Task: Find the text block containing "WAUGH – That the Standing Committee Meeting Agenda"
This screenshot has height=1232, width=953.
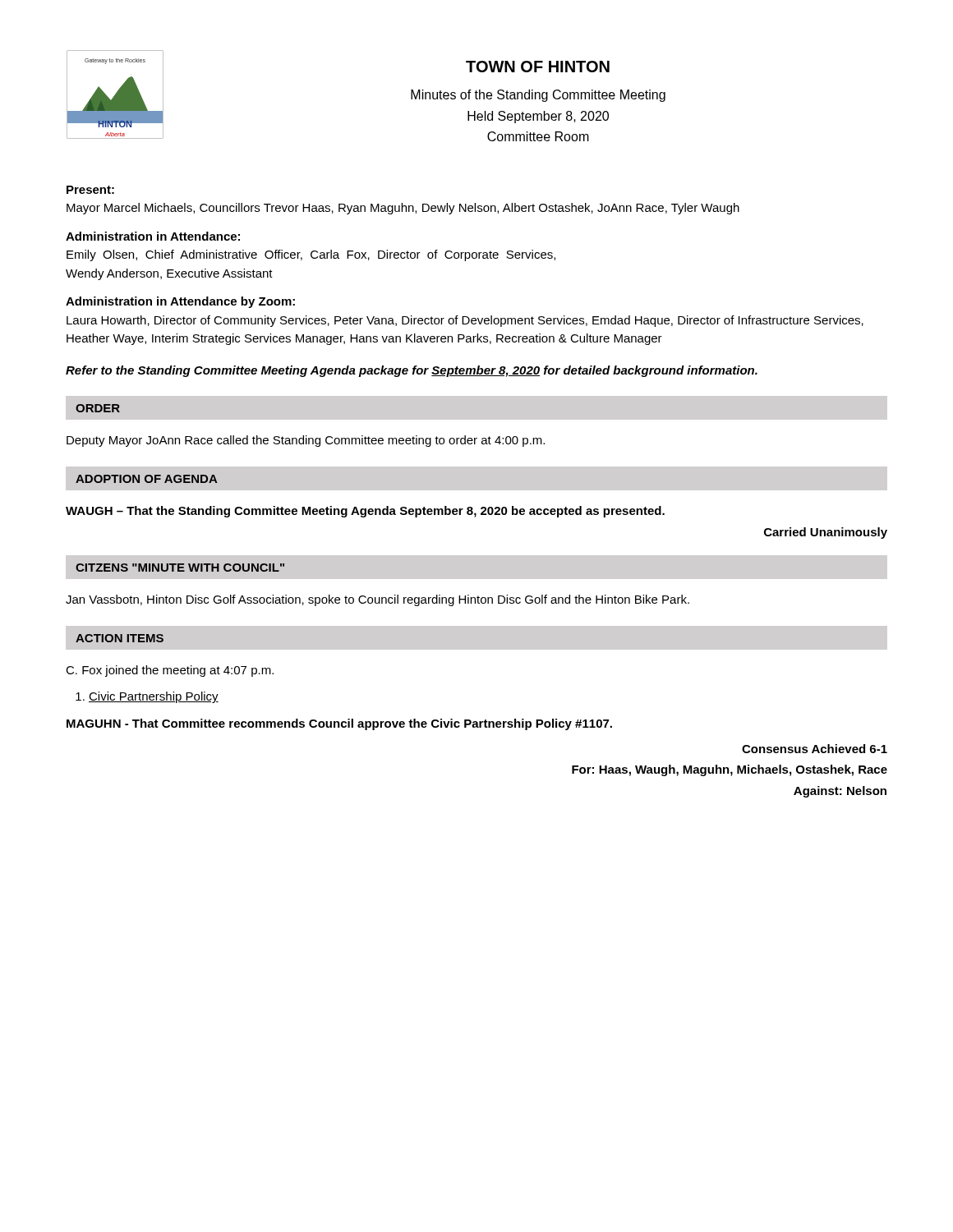Action: pyautogui.click(x=365, y=510)
